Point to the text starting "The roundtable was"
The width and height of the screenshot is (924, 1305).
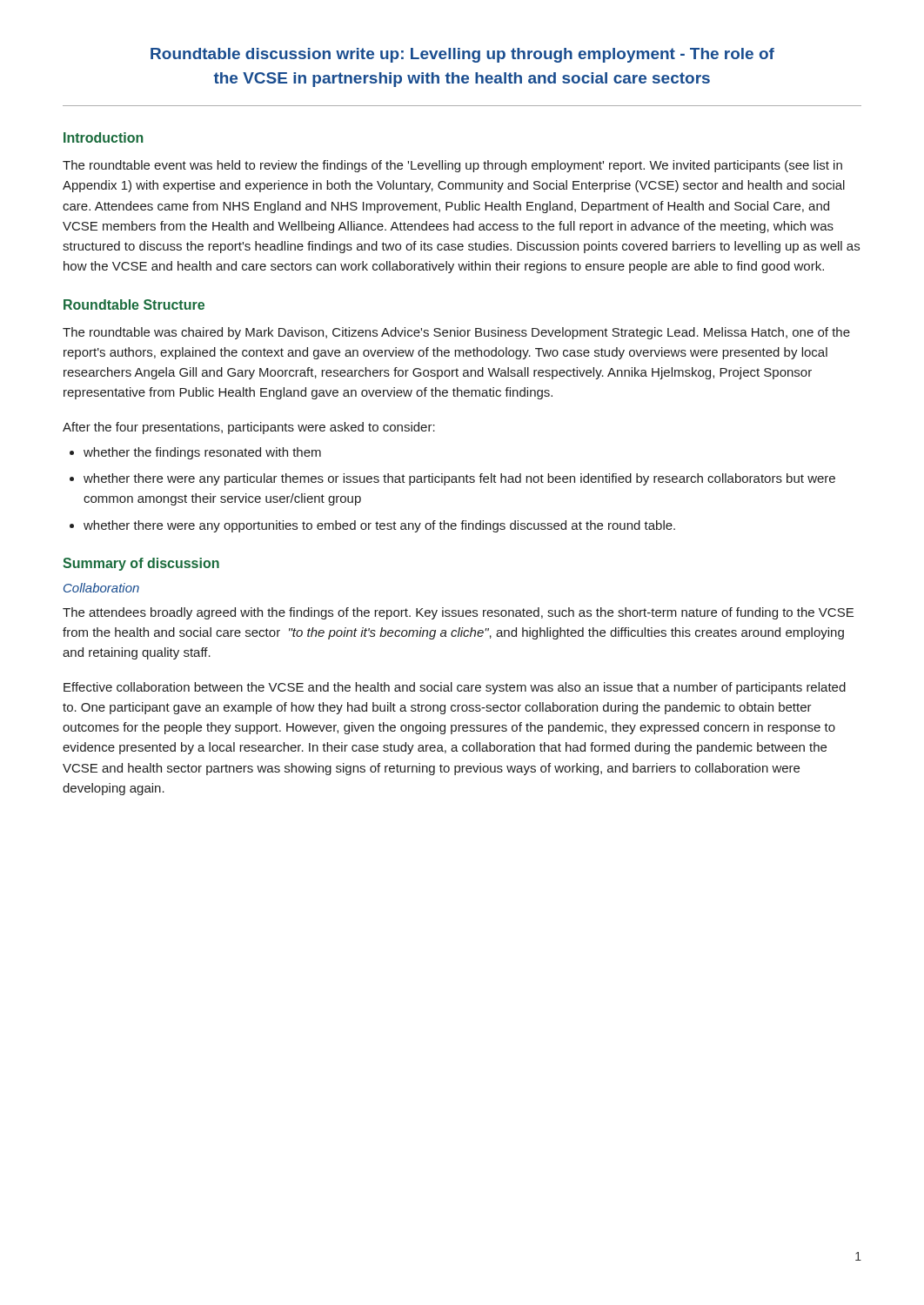(456, 362)
